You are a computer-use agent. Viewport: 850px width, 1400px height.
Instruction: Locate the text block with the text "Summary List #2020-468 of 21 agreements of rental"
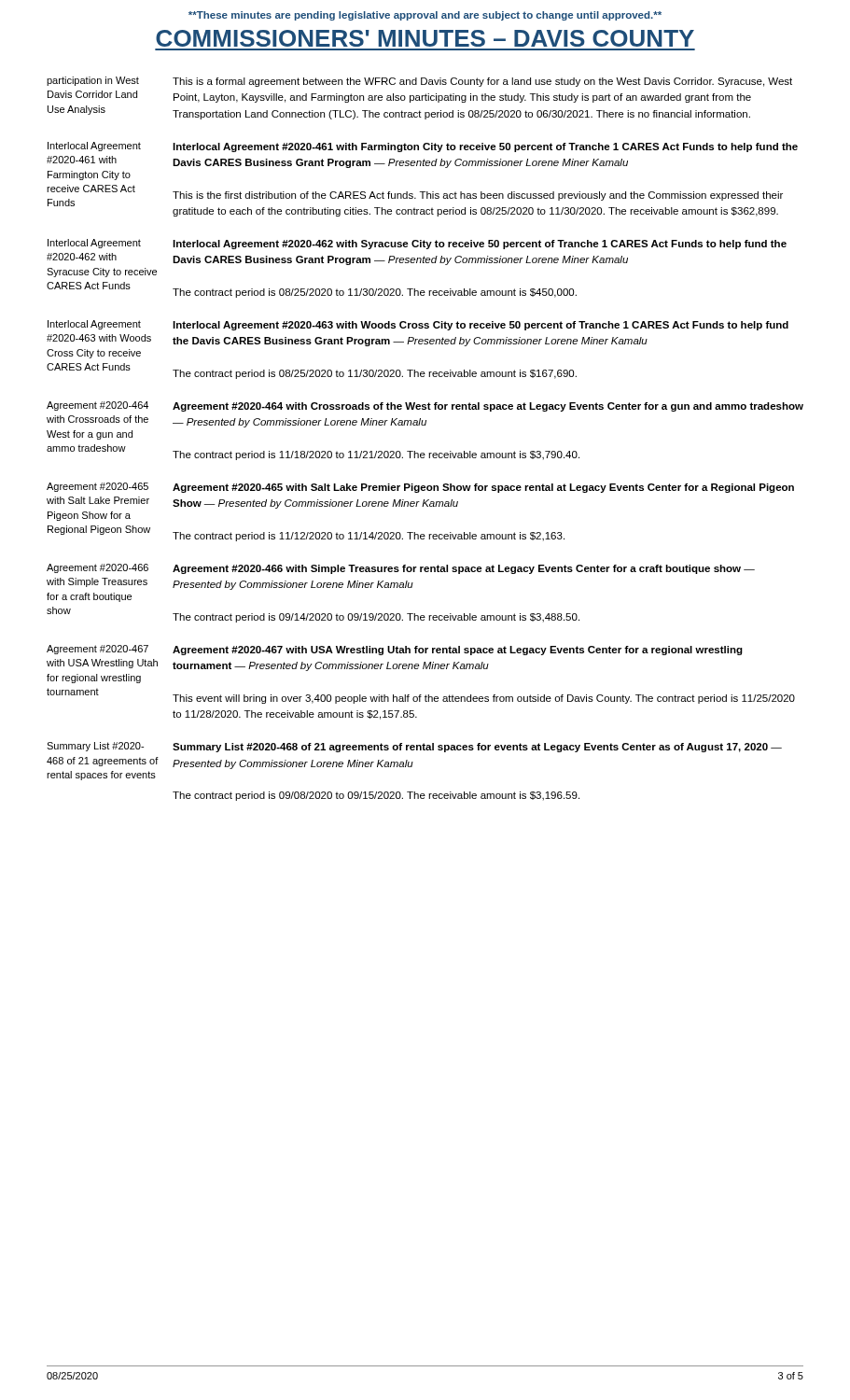point(414,747)
